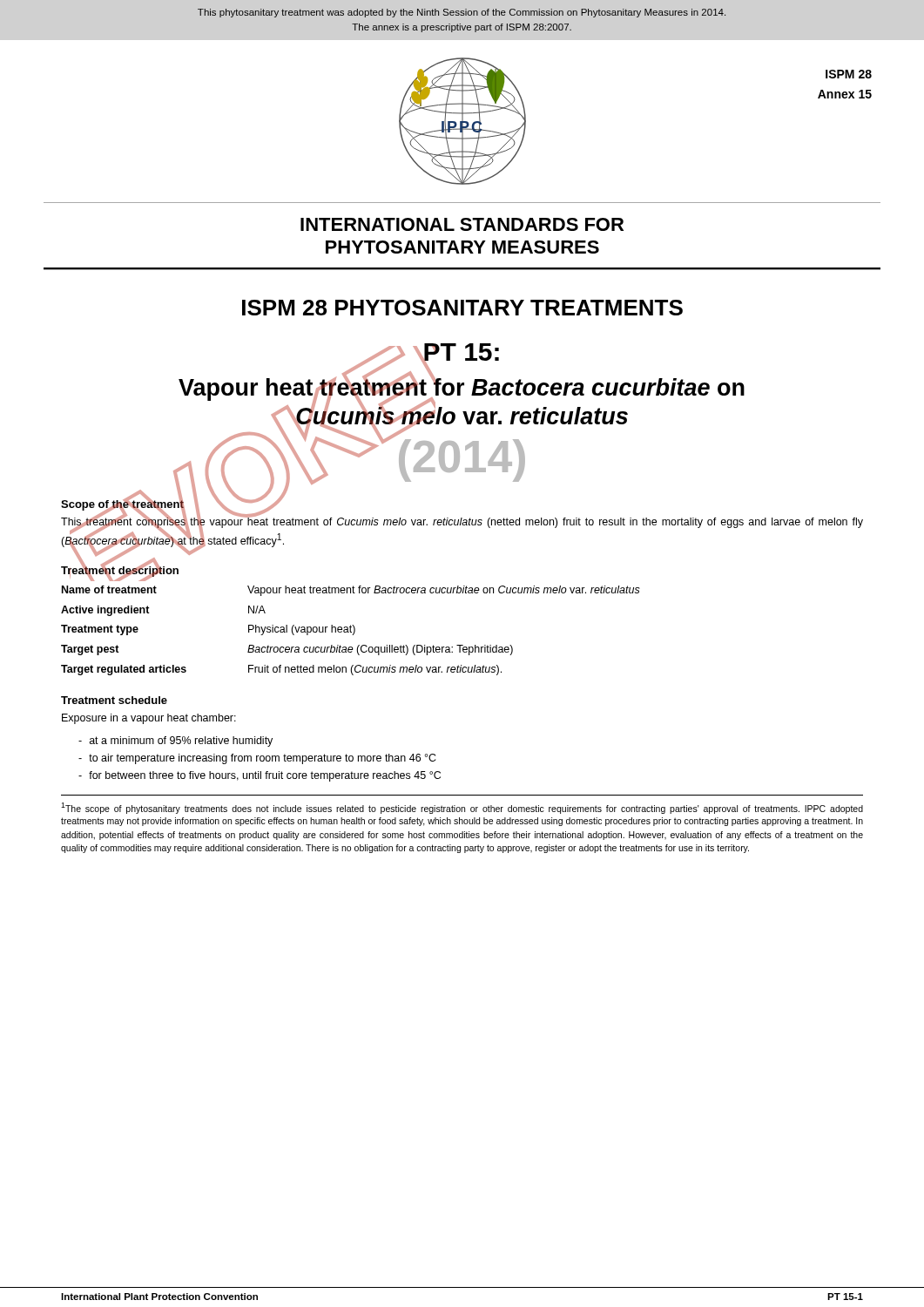The height and width of the screenshot is (1307, 924).
Task: Click on the passage starting "Scope of the treatment"
Action: pos(122,504)
